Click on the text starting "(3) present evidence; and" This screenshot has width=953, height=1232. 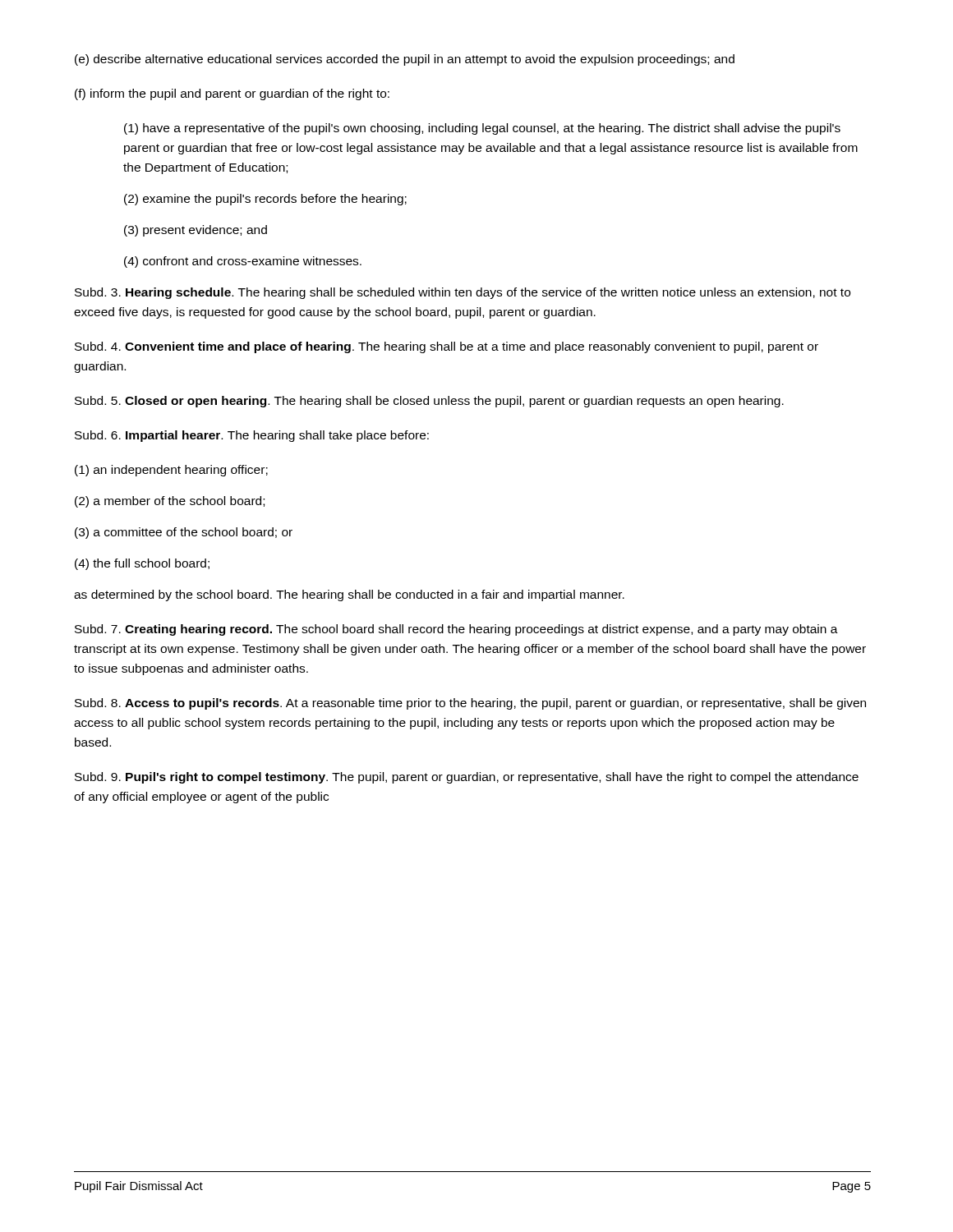pyautogui.click(x=195, y=230)
